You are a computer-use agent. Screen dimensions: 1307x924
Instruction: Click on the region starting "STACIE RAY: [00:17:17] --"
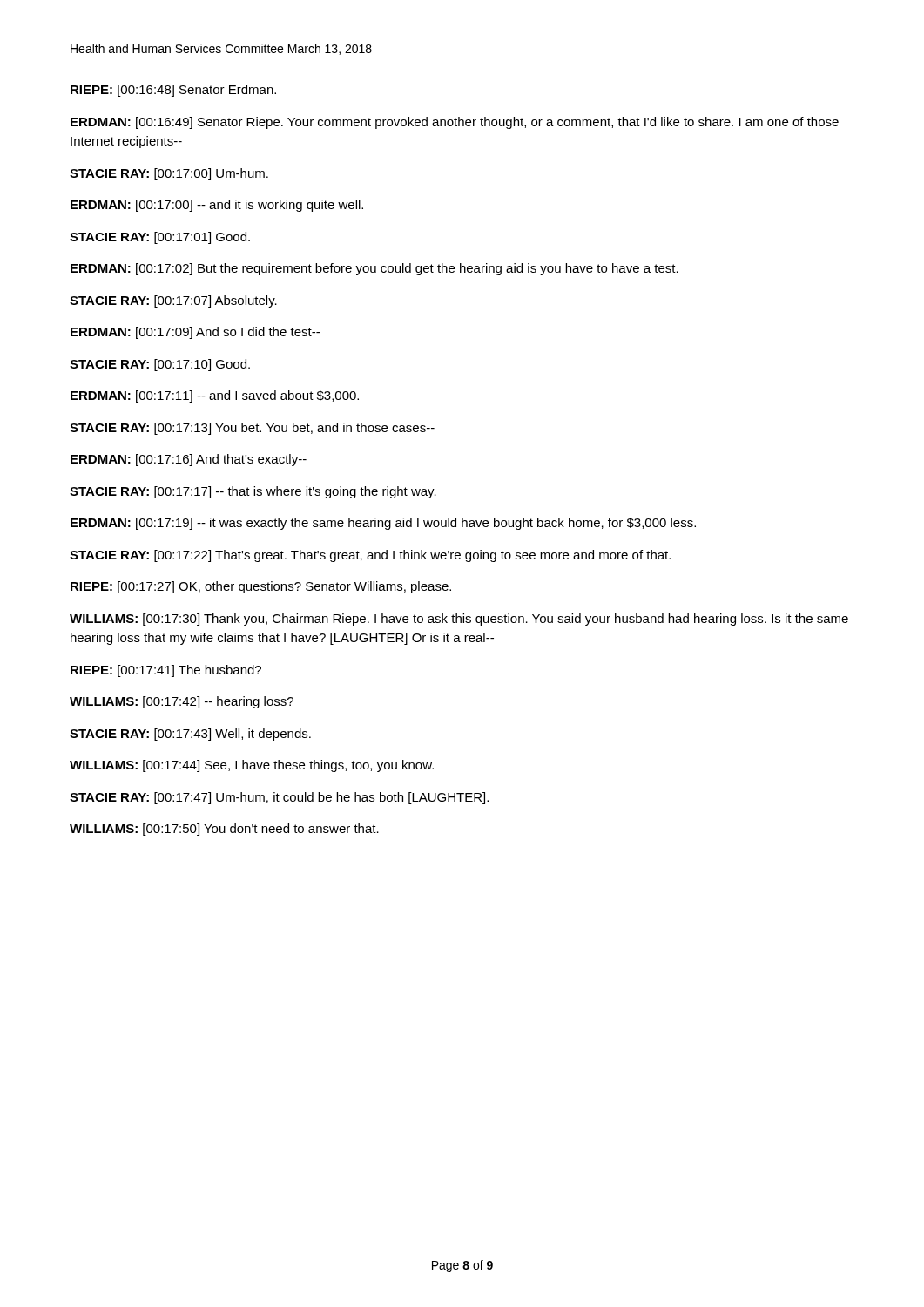click(x=253, y=491)
